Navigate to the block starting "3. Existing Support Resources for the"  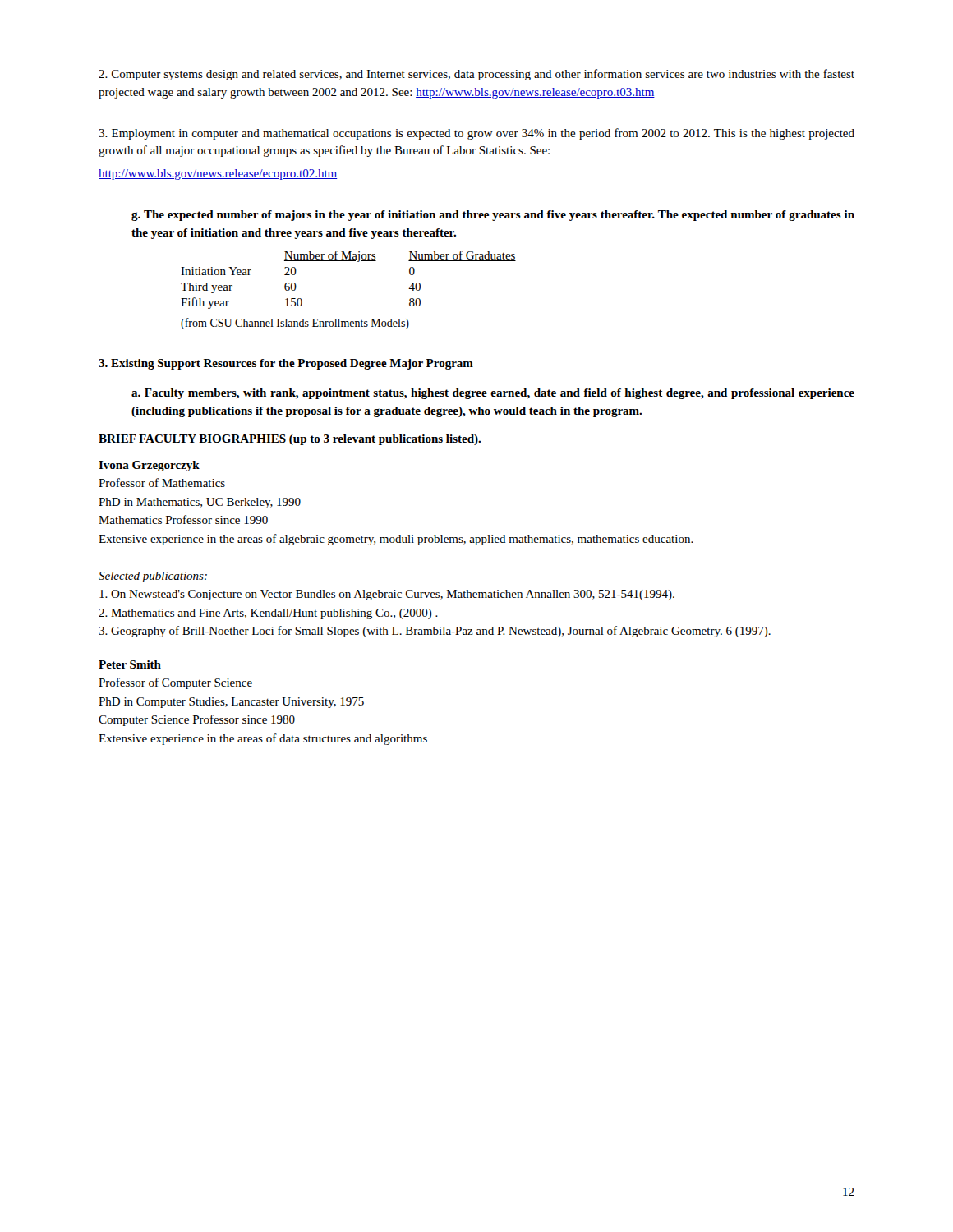point(286,363)
